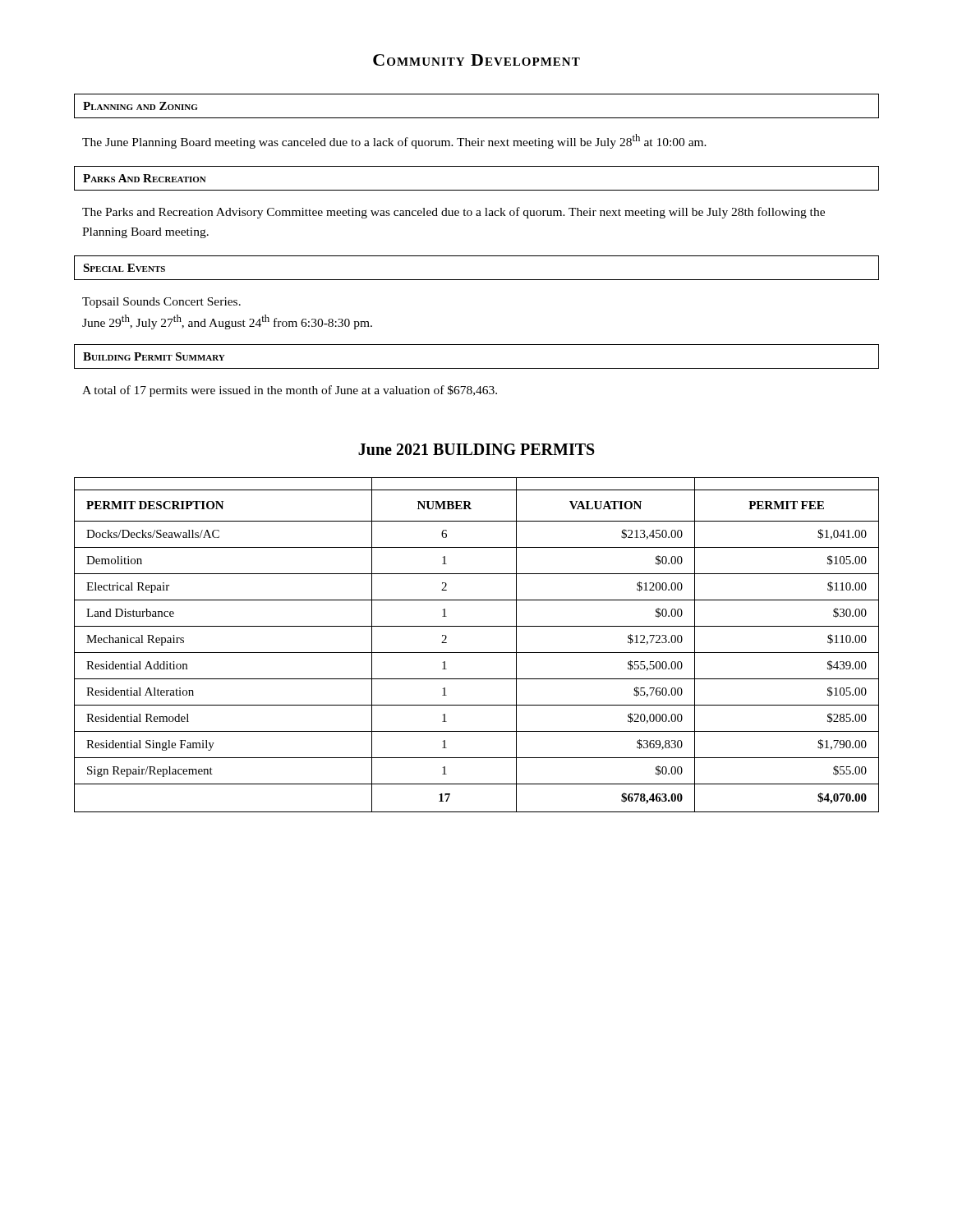
Task: Find "Building Permit Summary" on this page
Action: pyautogui.click(x=154, y=356)
